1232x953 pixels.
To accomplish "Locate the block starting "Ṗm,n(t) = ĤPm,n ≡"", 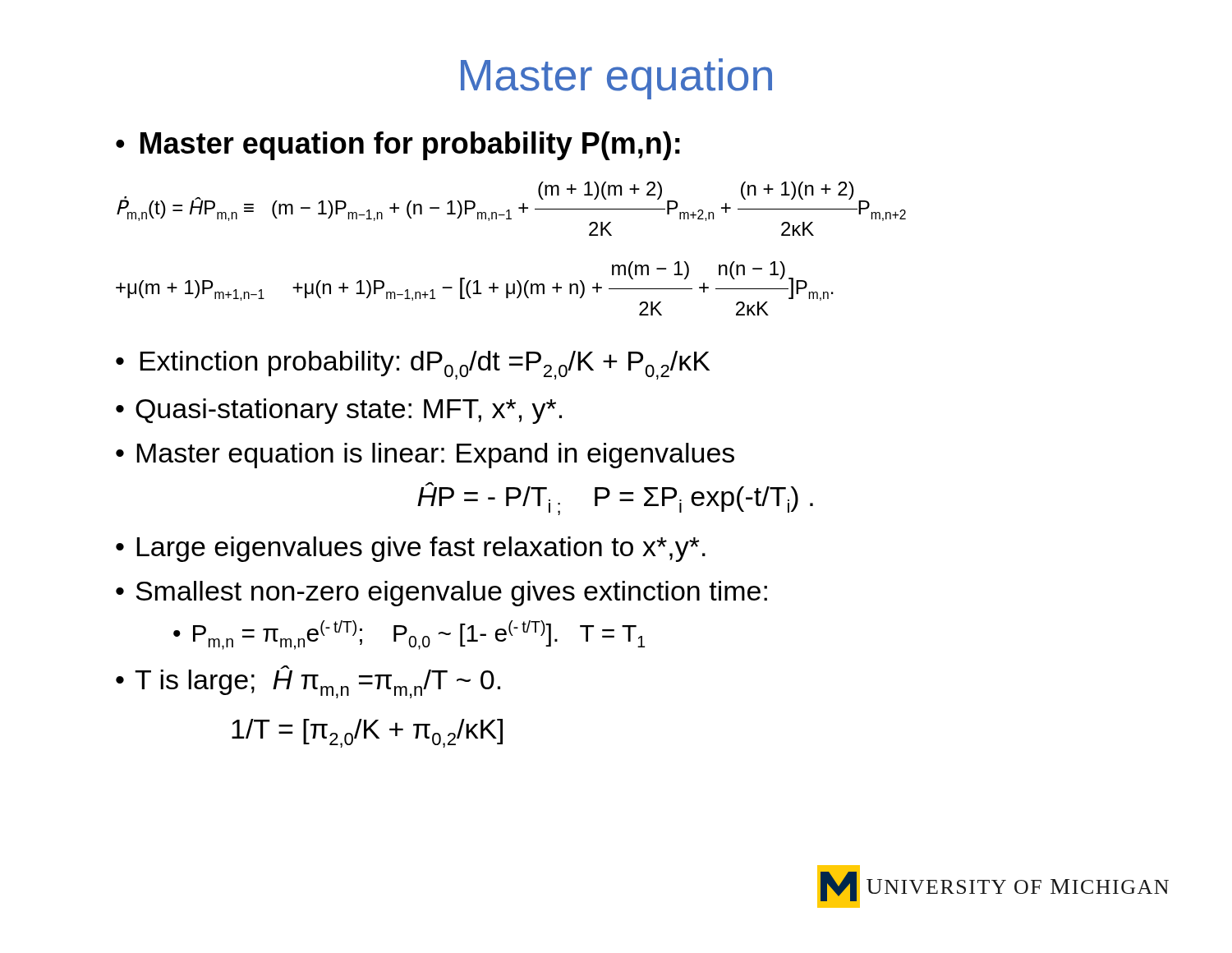I will (x=511, y=249).
